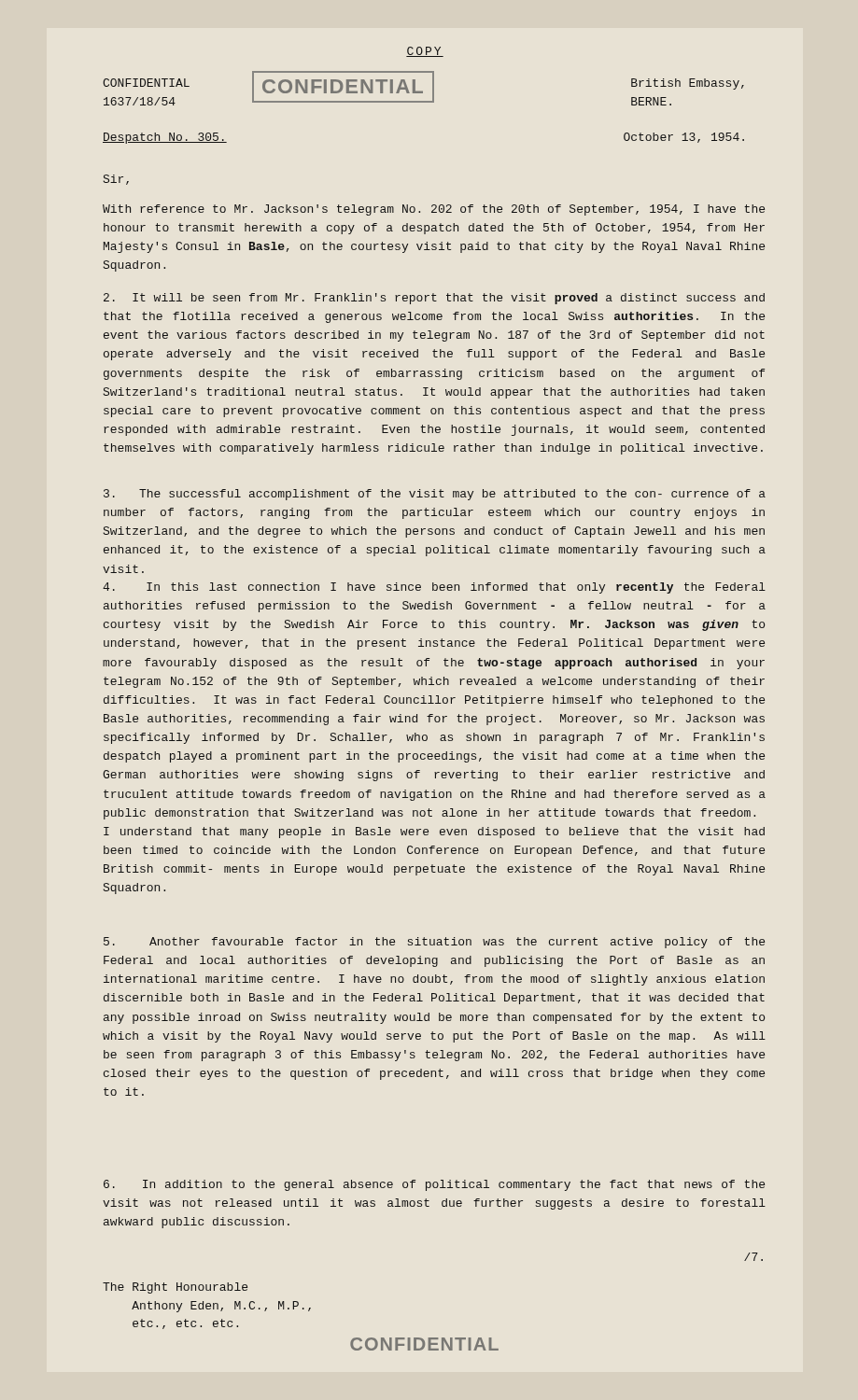This screenshot has width=858, height=1400.
Task: Find the block on this page that starts "In this last connection I have since been"
Action: coord(434,738)
